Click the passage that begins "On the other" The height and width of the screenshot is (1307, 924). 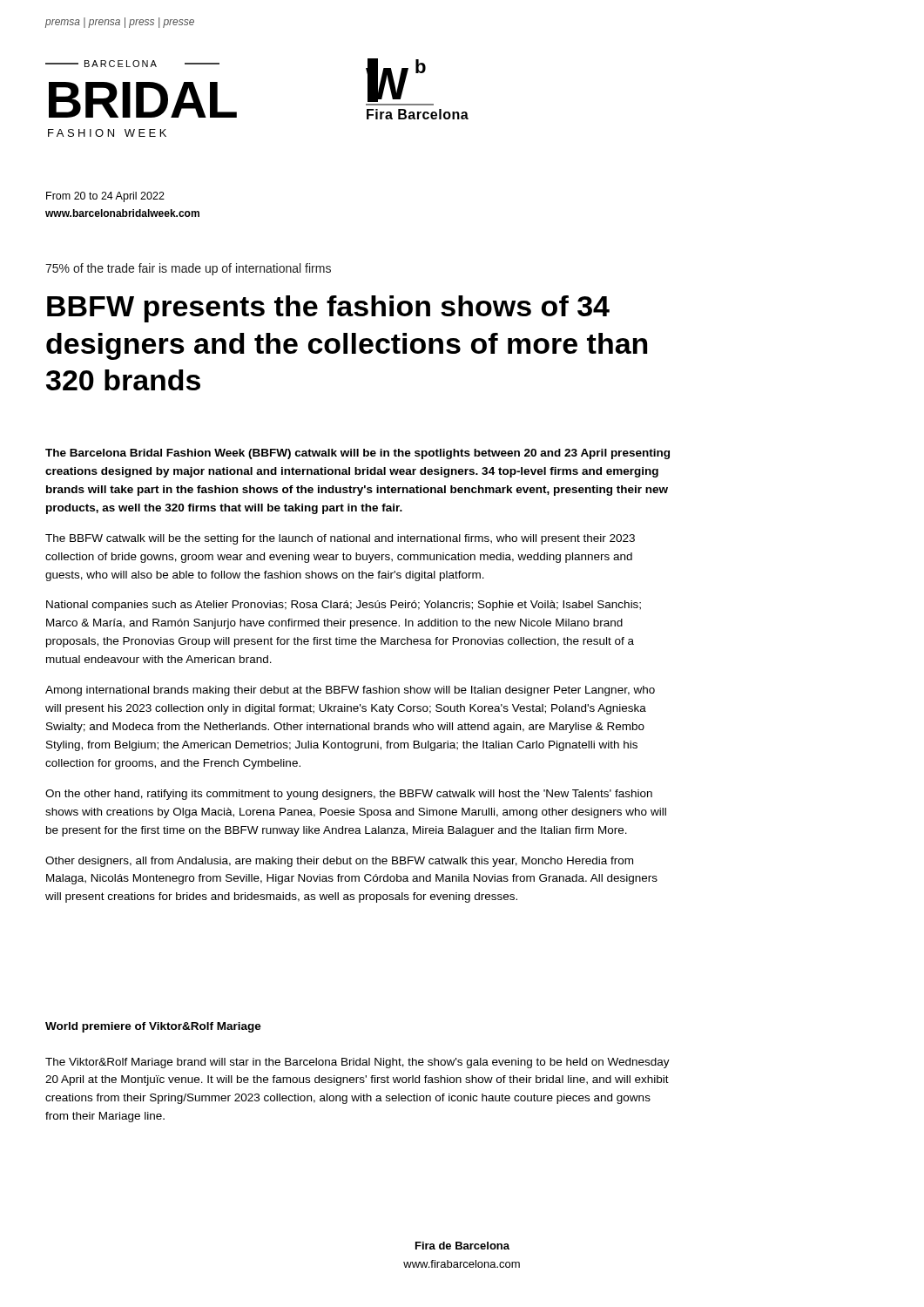click(359, 812)
